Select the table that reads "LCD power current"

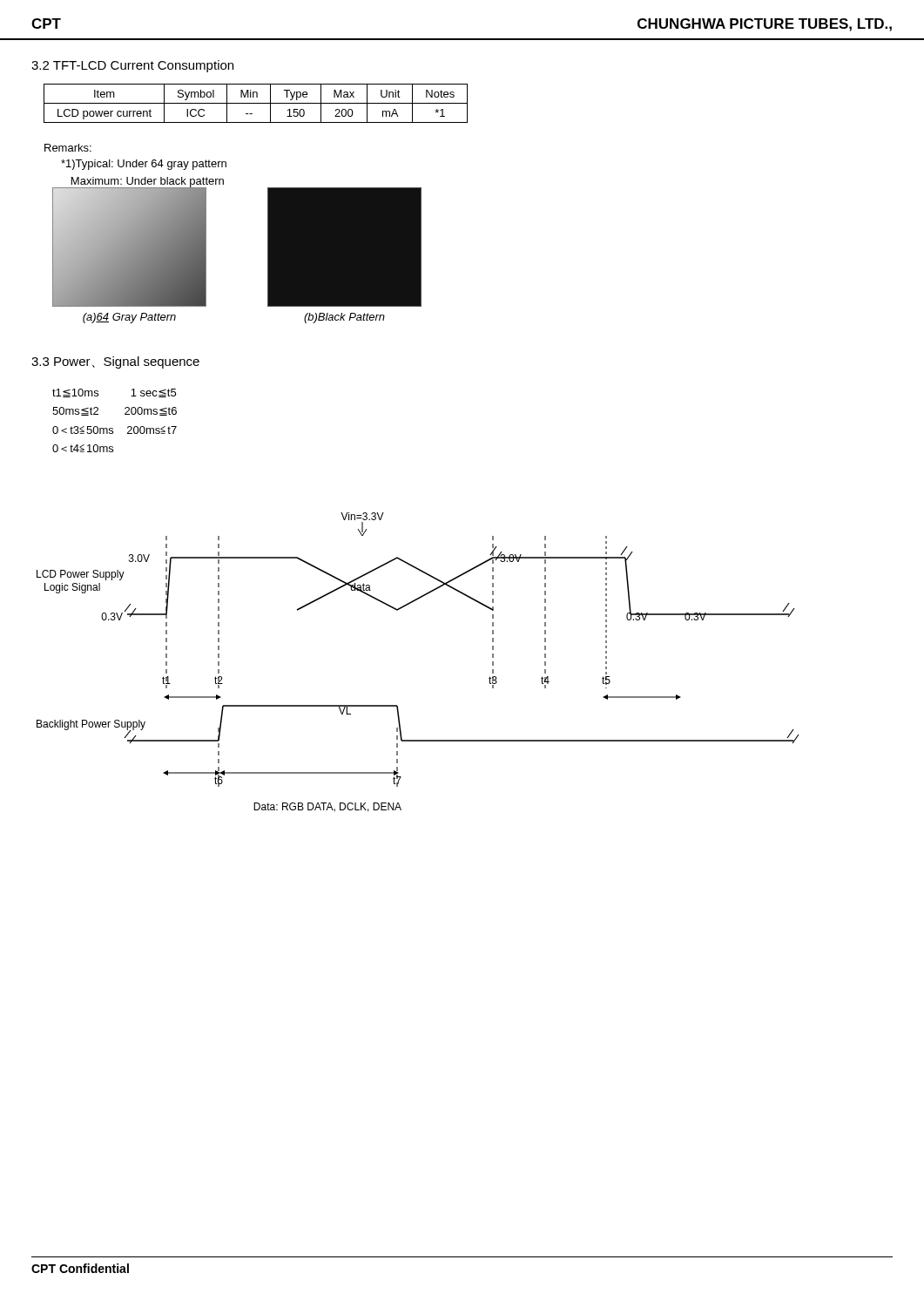click(x=256, y=103)
